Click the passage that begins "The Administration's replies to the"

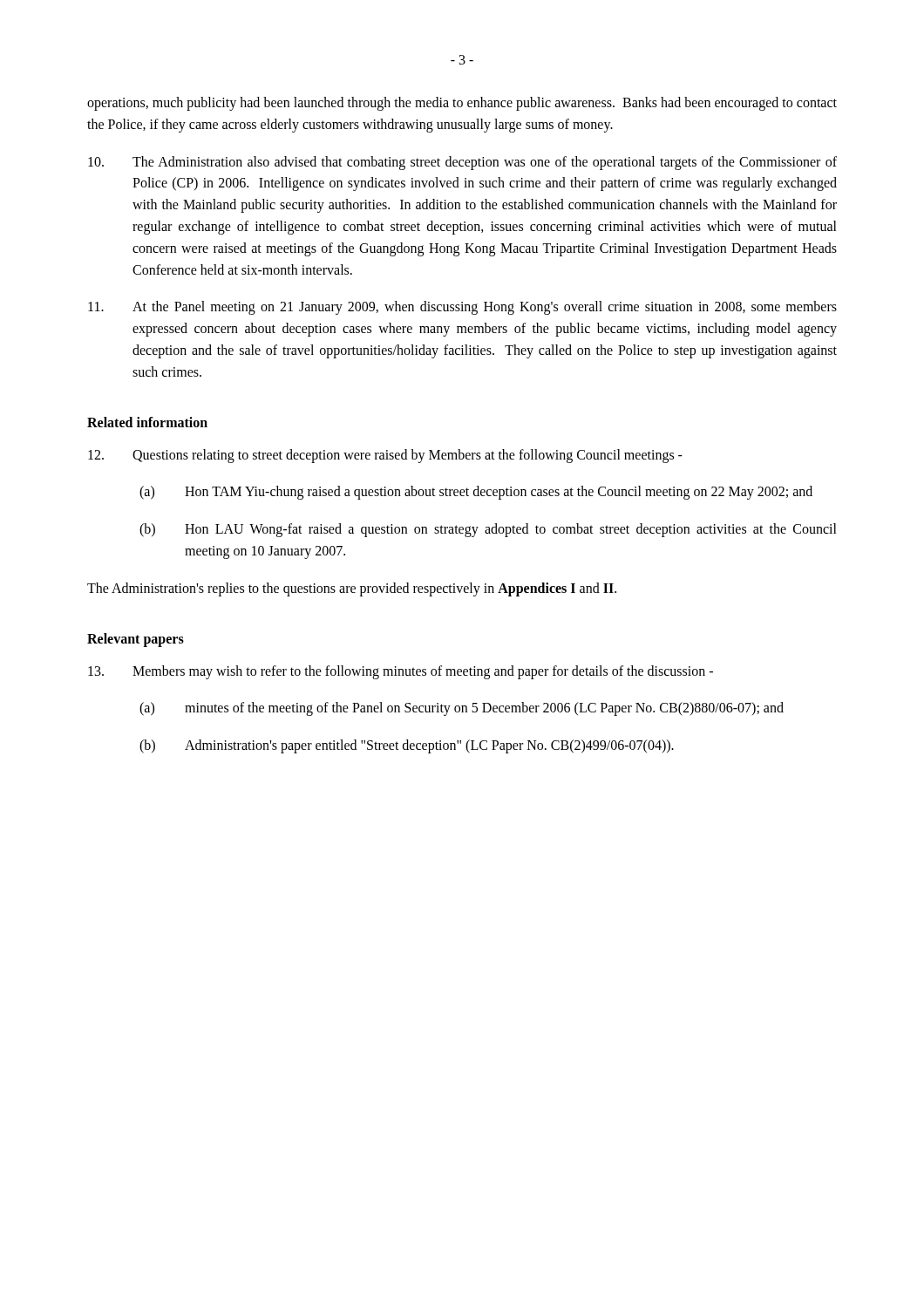click(352, 588)
